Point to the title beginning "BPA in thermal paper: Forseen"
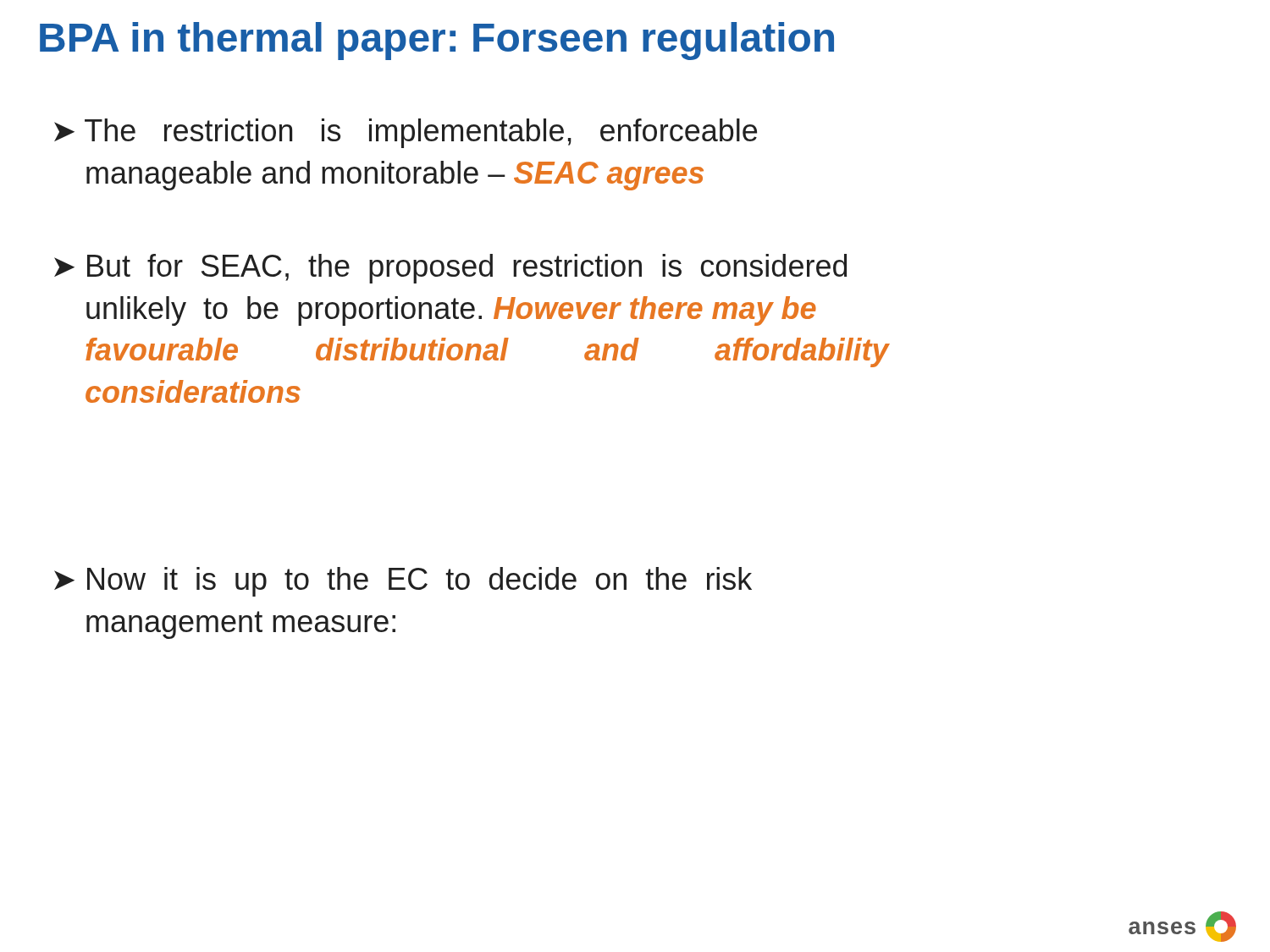 (437, 37)
